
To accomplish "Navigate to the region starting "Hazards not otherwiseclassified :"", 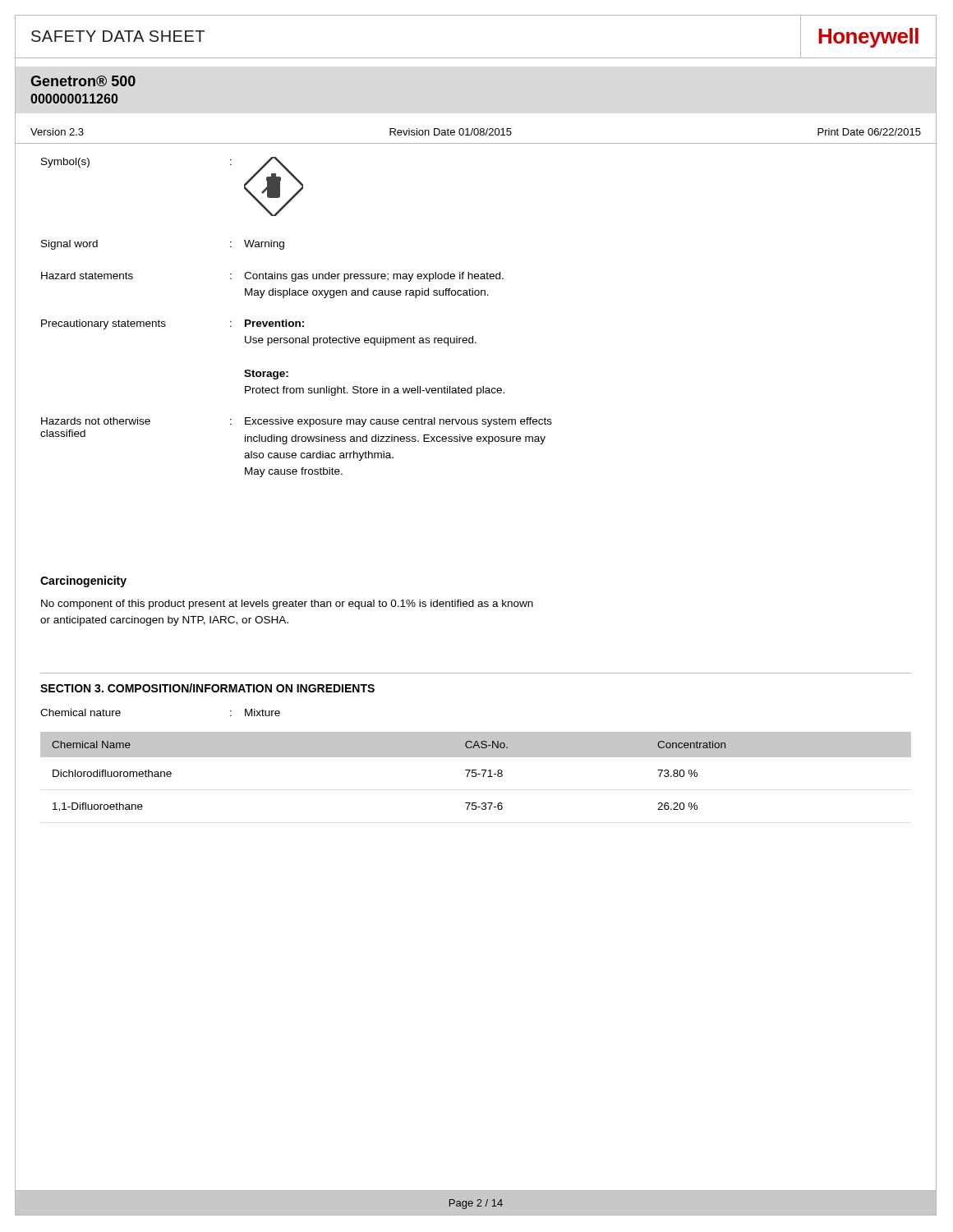I will (x=476, y=447).
